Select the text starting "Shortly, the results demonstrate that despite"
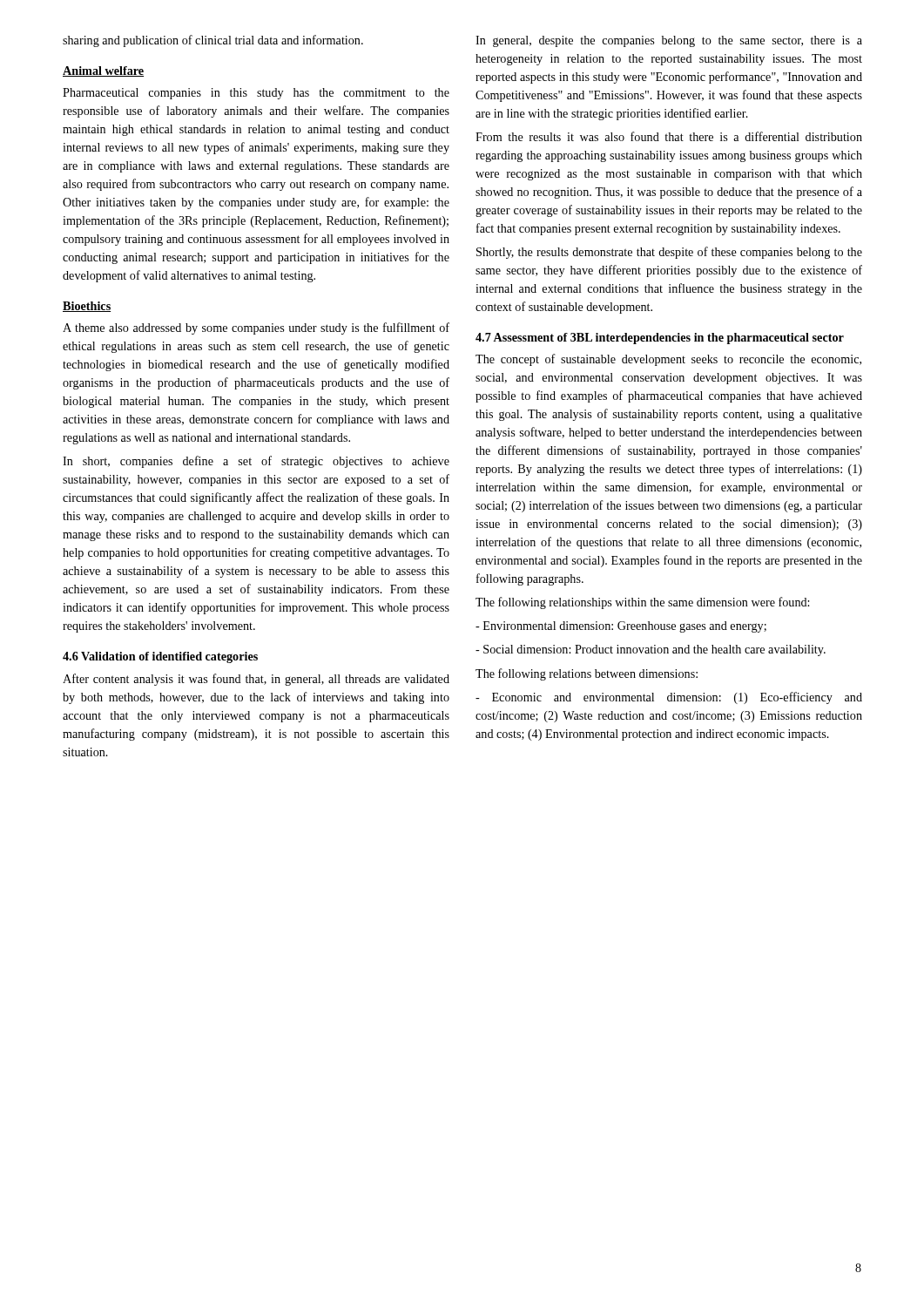This screenshot has width=924, height=1307. coord(669,280)
